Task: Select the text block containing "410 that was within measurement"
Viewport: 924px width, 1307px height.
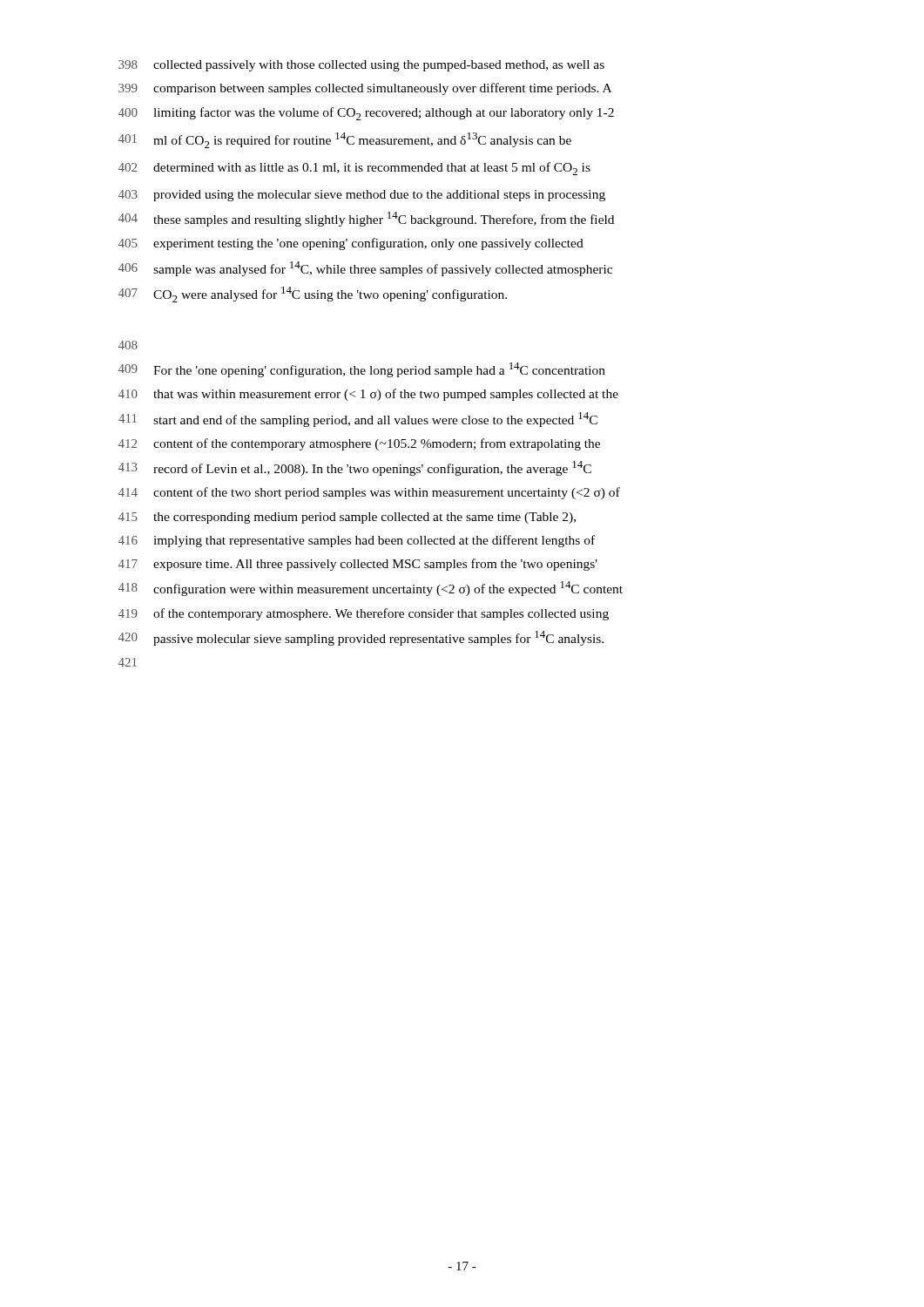Action: tap(469, 394)
